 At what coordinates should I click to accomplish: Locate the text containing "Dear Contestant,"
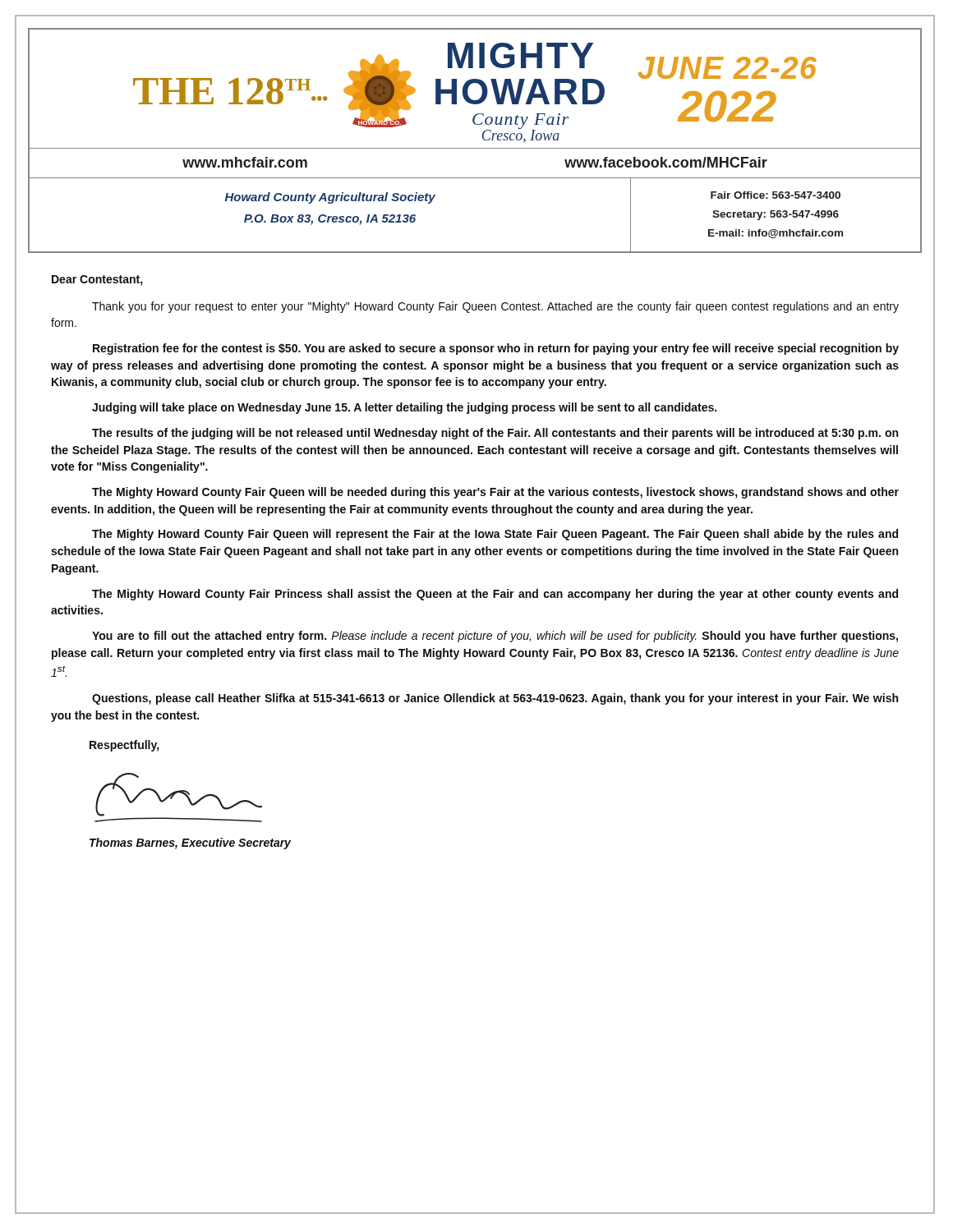coord(97,279)
